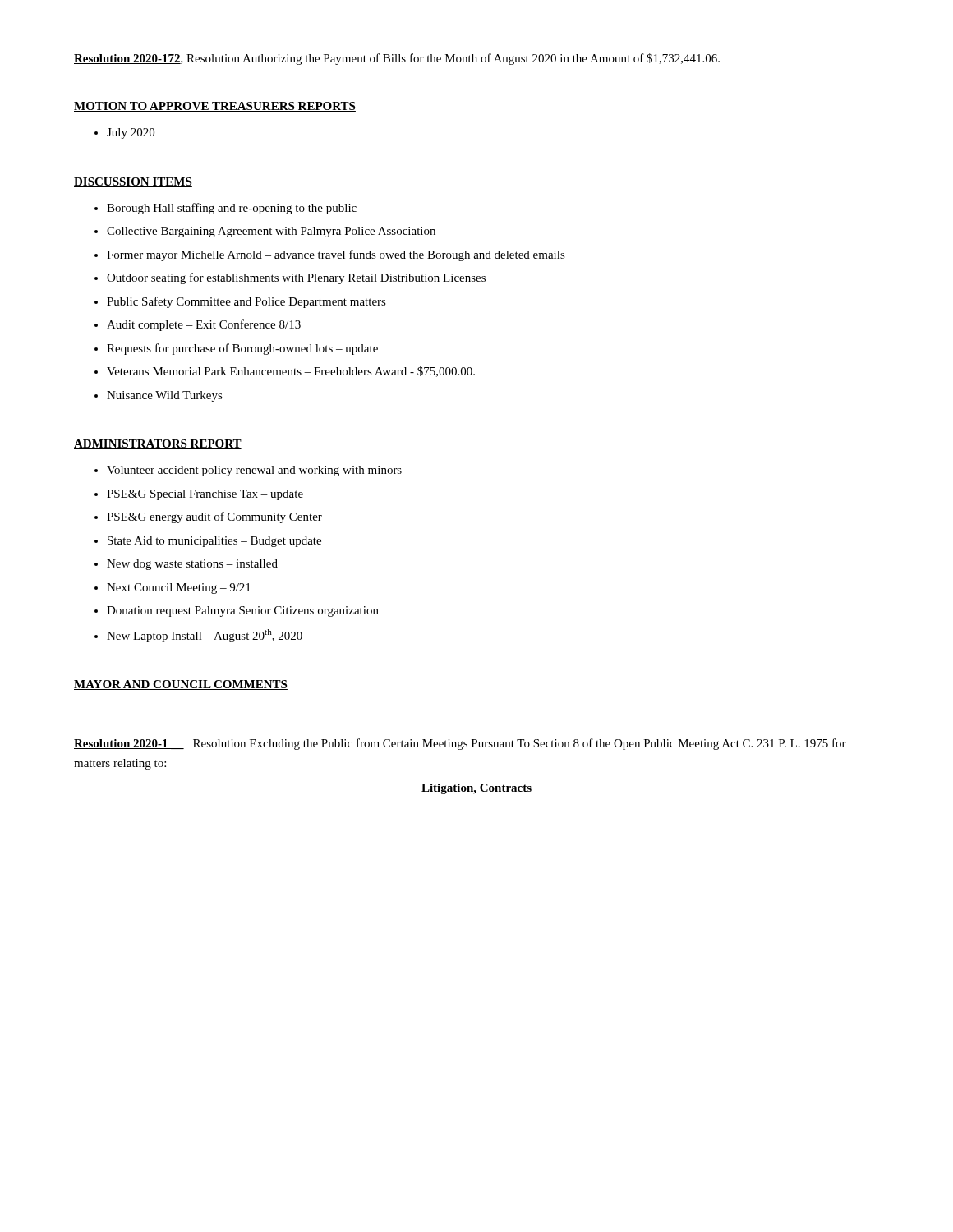Locate the passage starting "Former mayor Michelle Arnold – advance travel"
This screenshot has height=1232, width=953.
coord(336,254)
